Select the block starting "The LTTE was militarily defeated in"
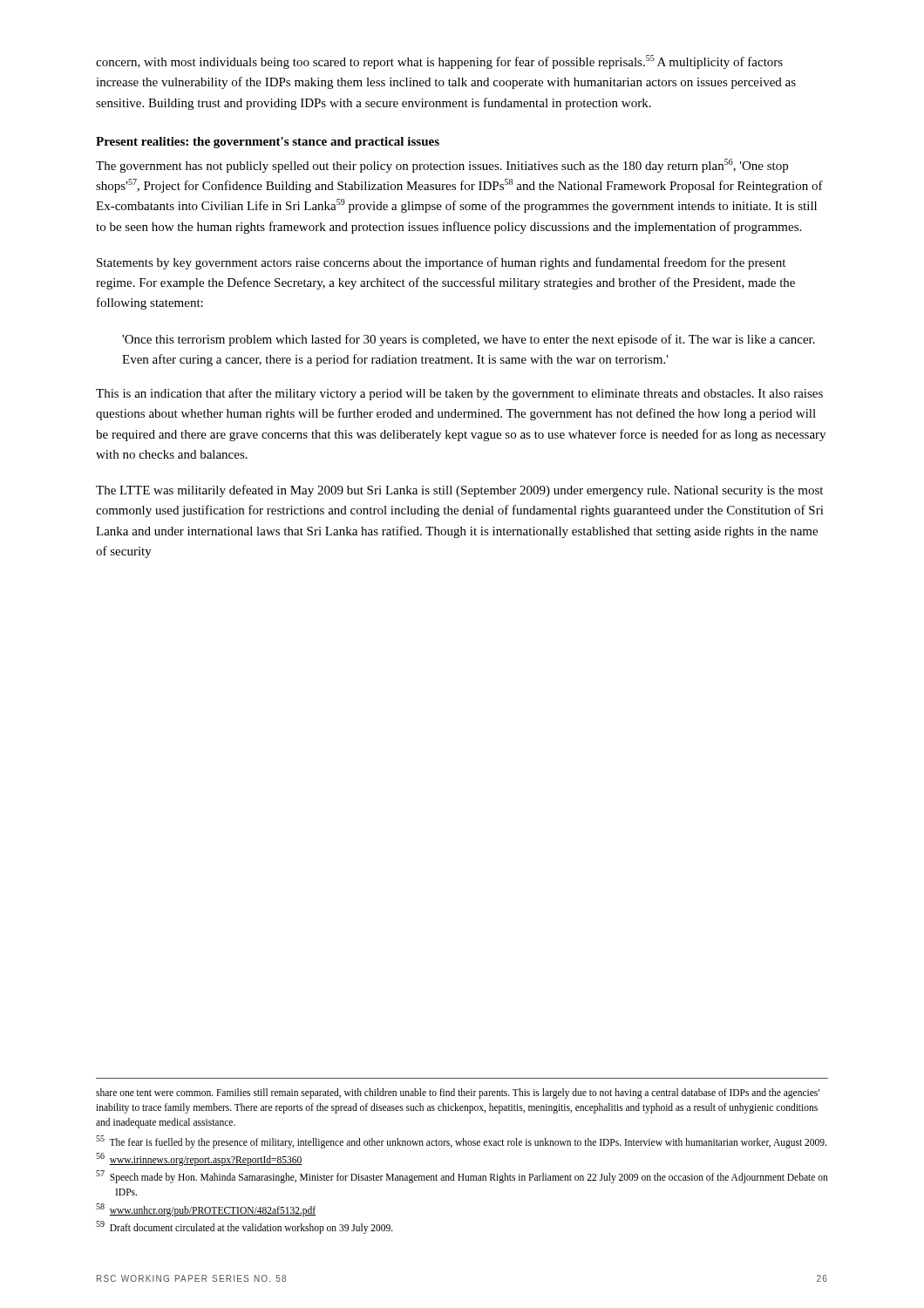 (x=460, y=520)
